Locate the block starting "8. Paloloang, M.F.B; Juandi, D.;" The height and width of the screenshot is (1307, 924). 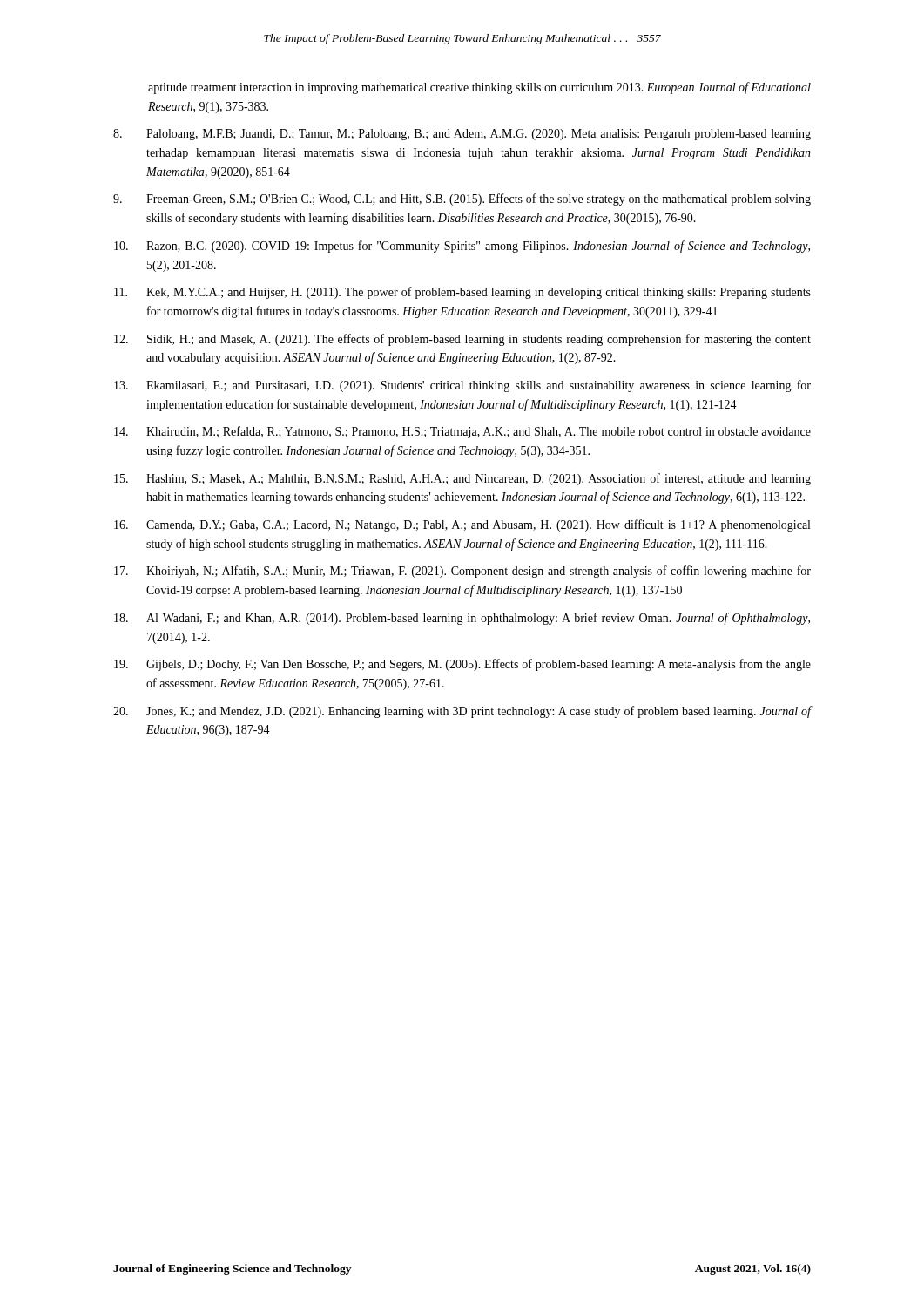(x=462, y=153)
